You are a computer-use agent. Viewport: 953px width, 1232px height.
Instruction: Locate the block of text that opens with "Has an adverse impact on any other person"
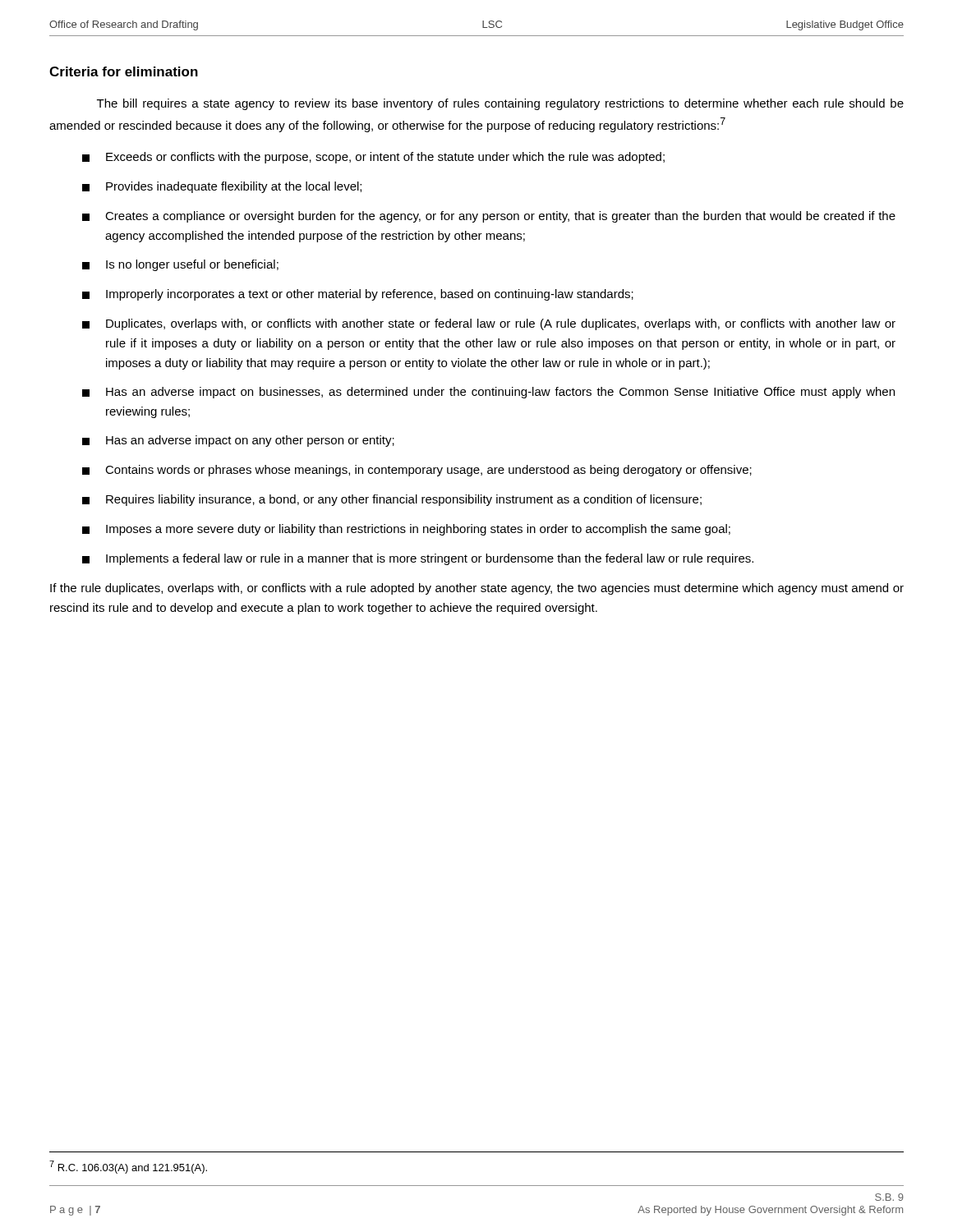point(238,441)
